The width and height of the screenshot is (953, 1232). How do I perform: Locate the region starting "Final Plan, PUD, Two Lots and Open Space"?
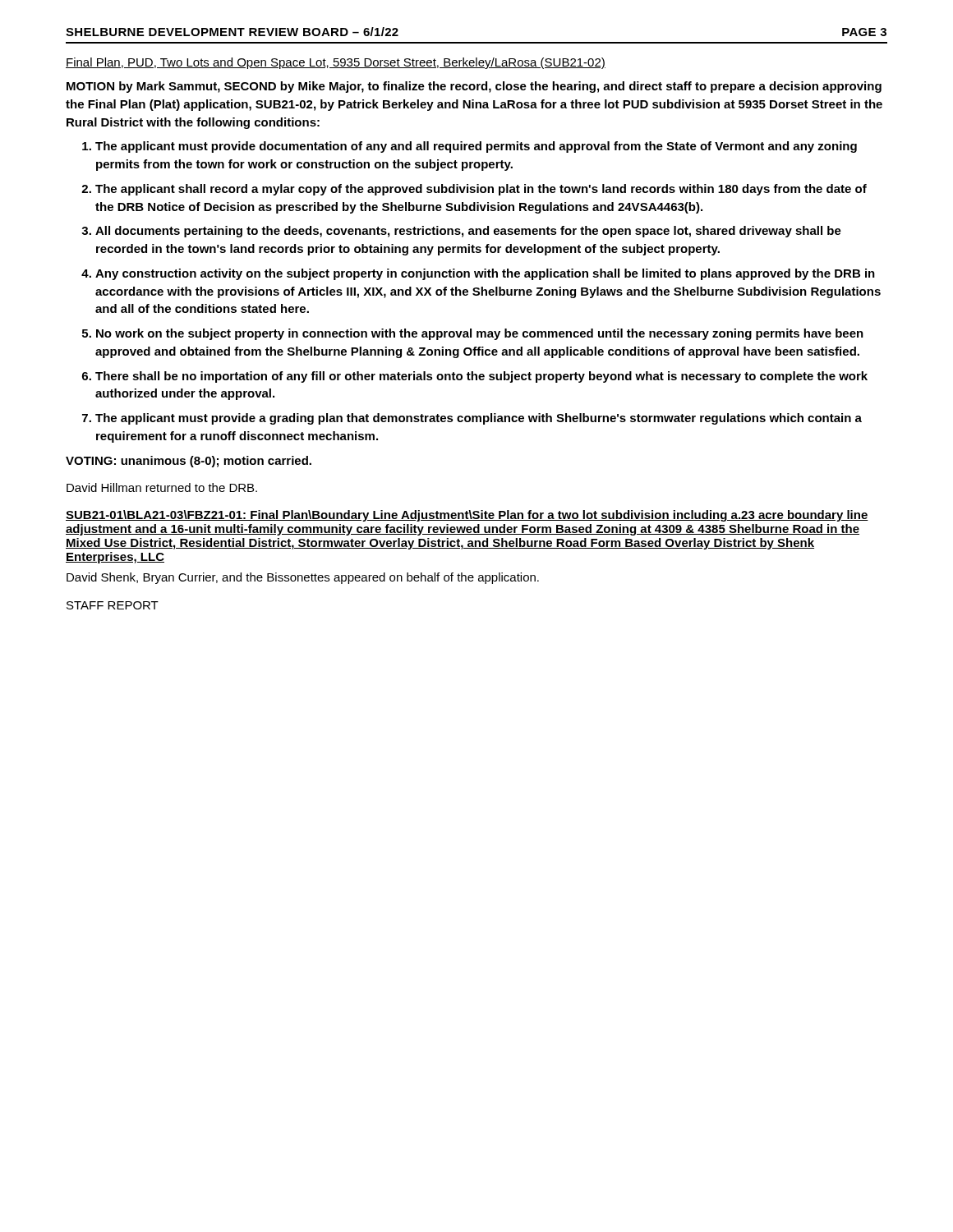(336, 62)
